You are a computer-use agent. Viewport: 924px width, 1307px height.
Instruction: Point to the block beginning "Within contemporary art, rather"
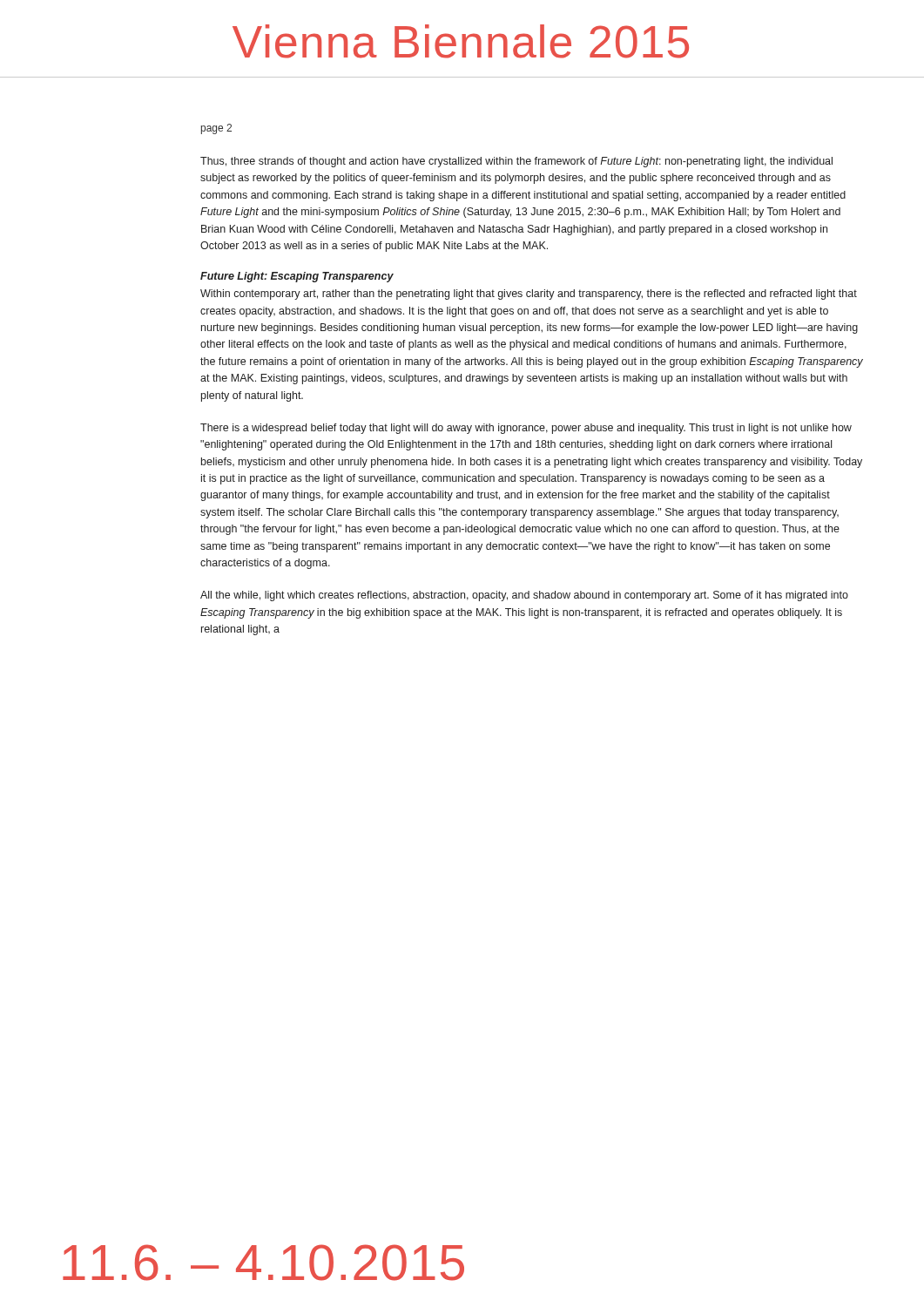tap(532, 345)
